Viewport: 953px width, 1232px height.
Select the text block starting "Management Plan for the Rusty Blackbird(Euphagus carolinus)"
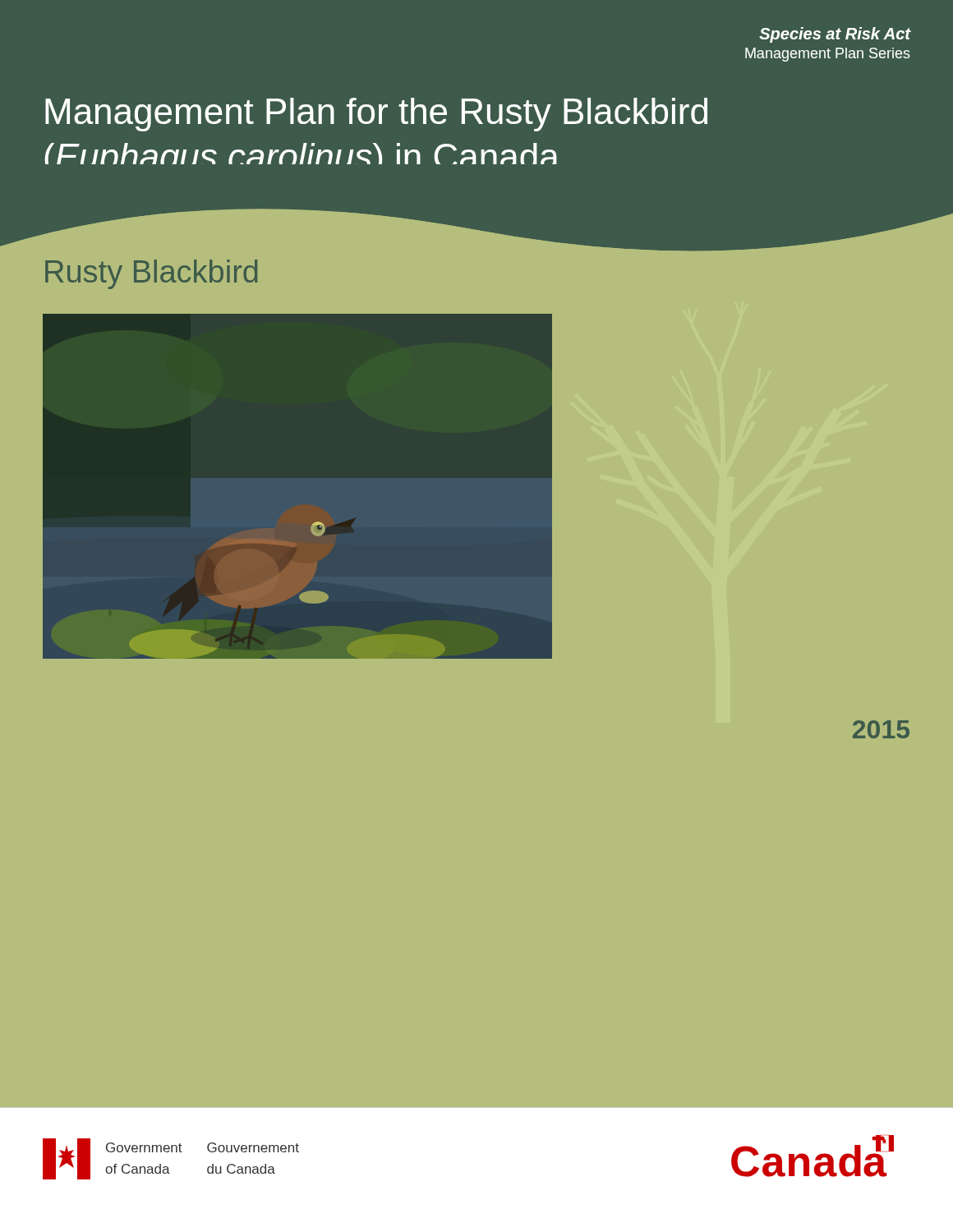(376, 134)
